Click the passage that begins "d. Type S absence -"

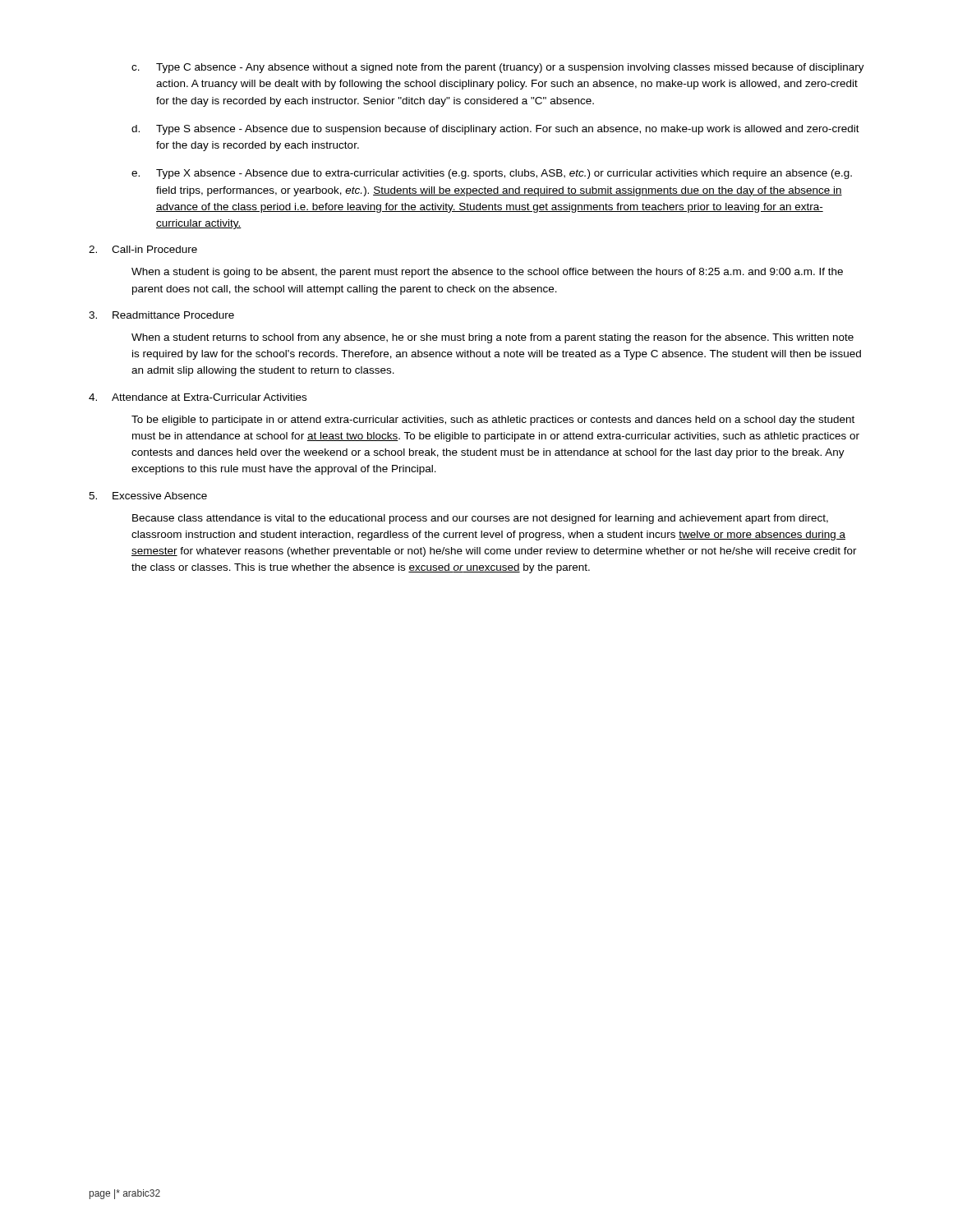[x=498, y=137]
